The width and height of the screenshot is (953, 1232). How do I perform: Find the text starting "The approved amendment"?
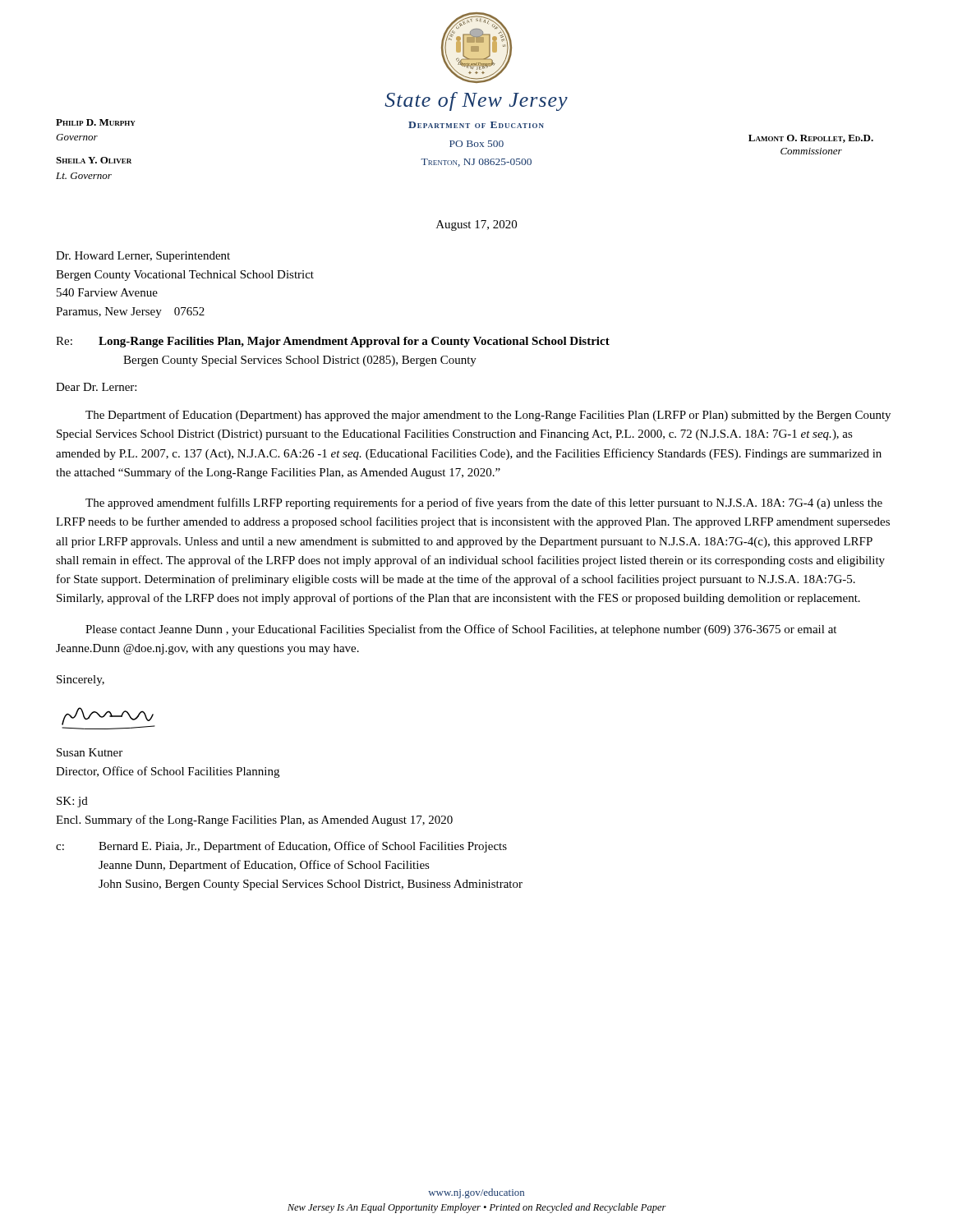[473, 550]
